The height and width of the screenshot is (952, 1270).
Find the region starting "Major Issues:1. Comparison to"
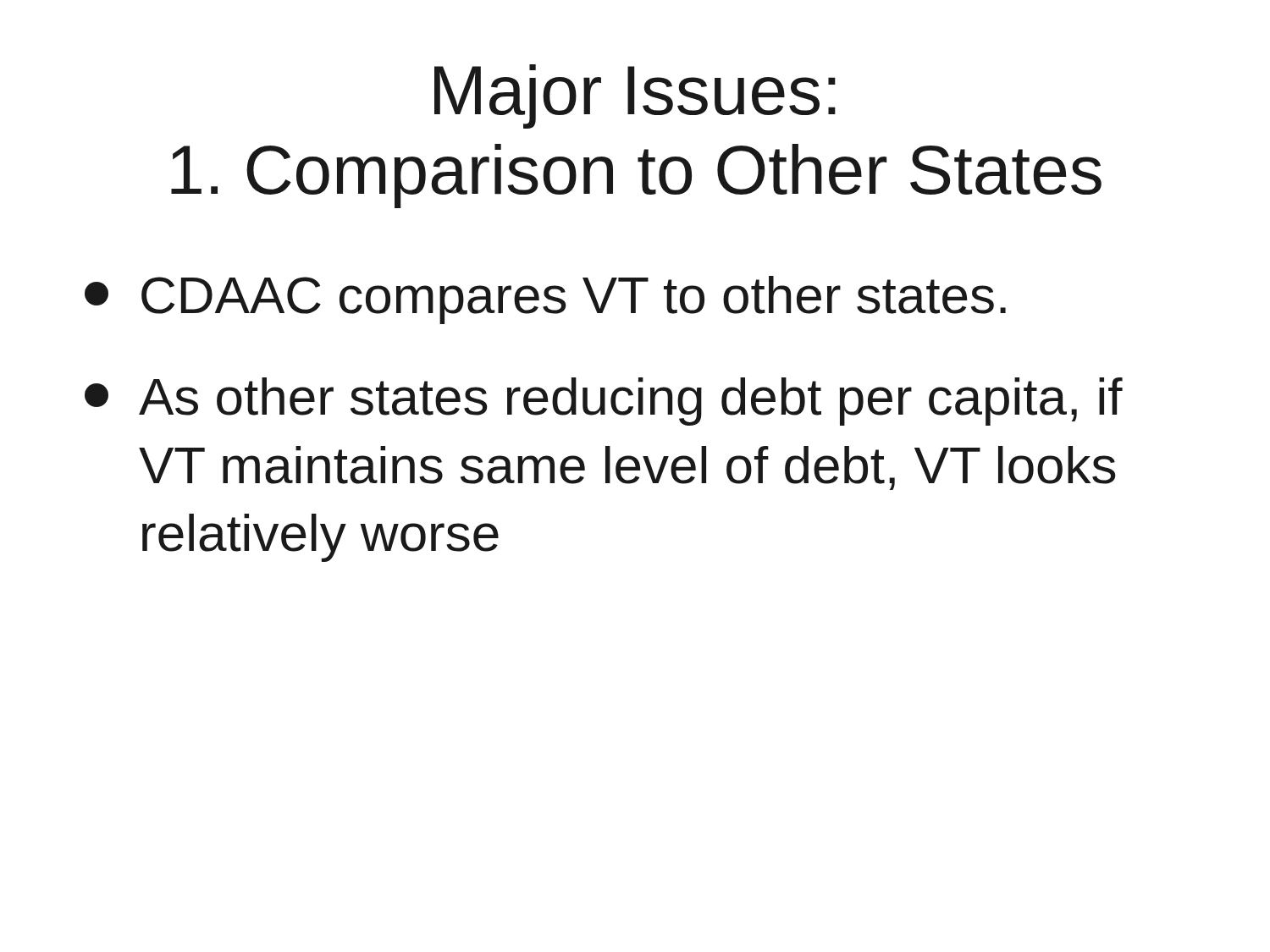point(635,131)
